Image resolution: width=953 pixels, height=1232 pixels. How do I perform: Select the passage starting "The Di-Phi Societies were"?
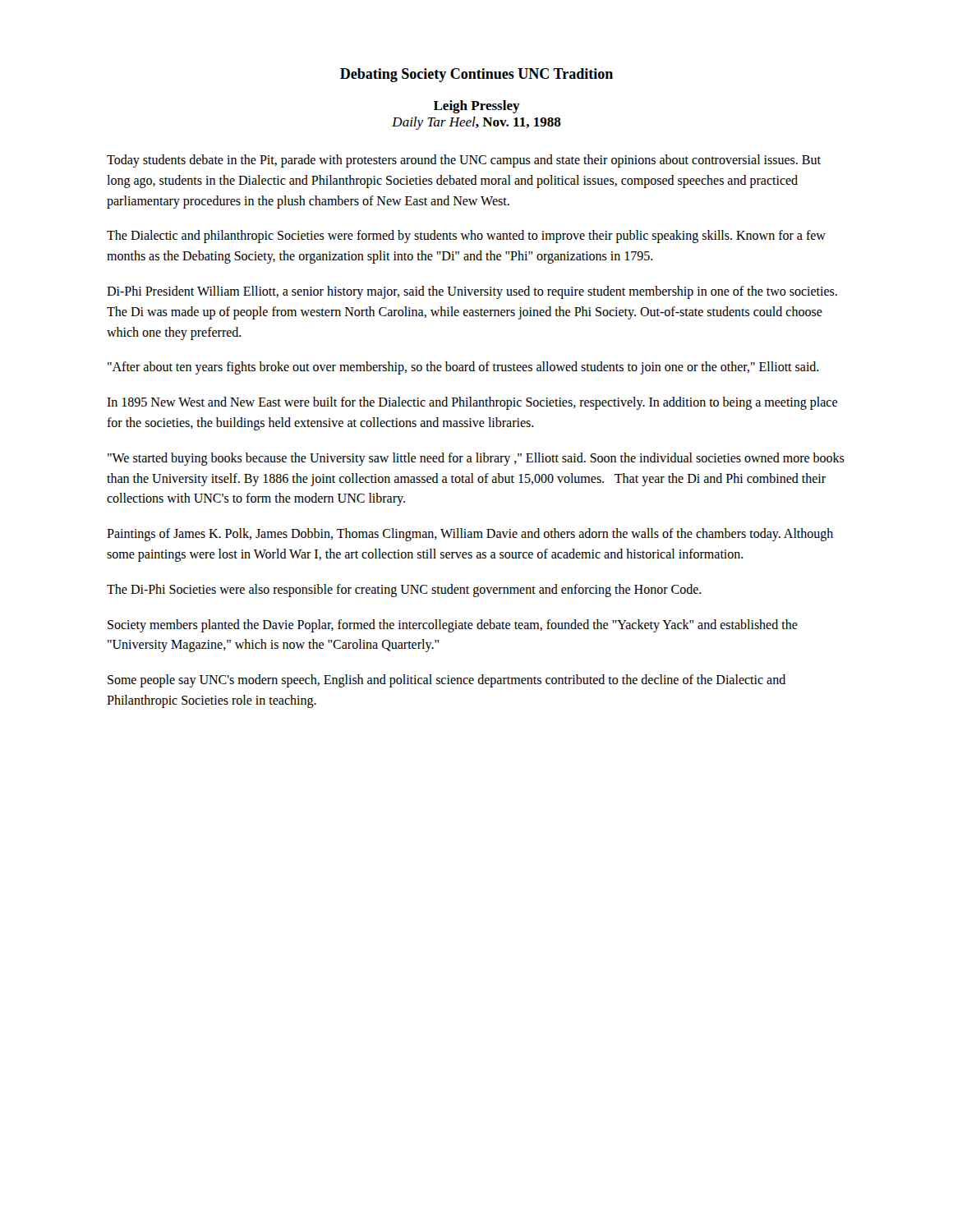pos(404,589)
